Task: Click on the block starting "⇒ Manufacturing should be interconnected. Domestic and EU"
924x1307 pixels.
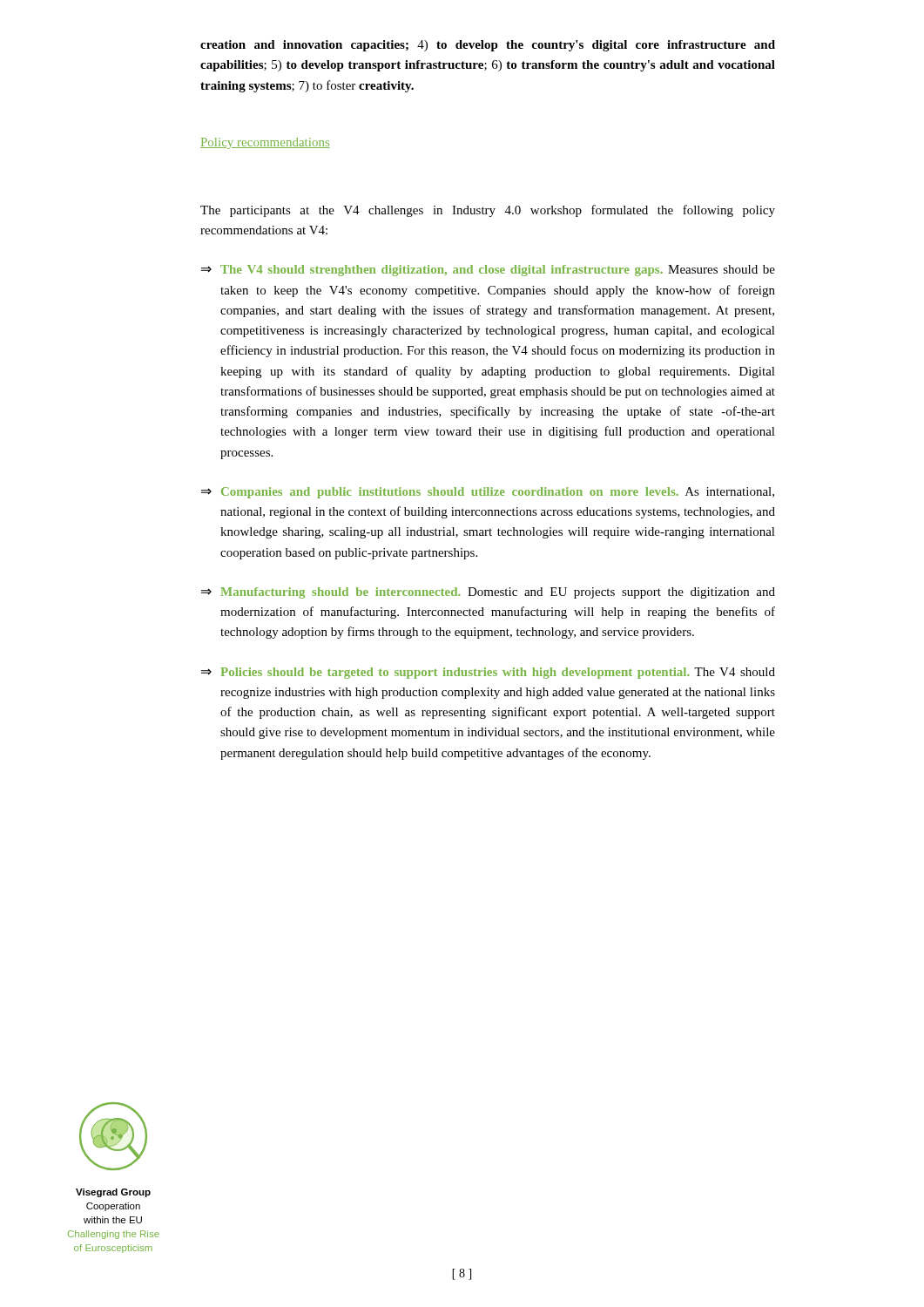Action: (488, 612)
